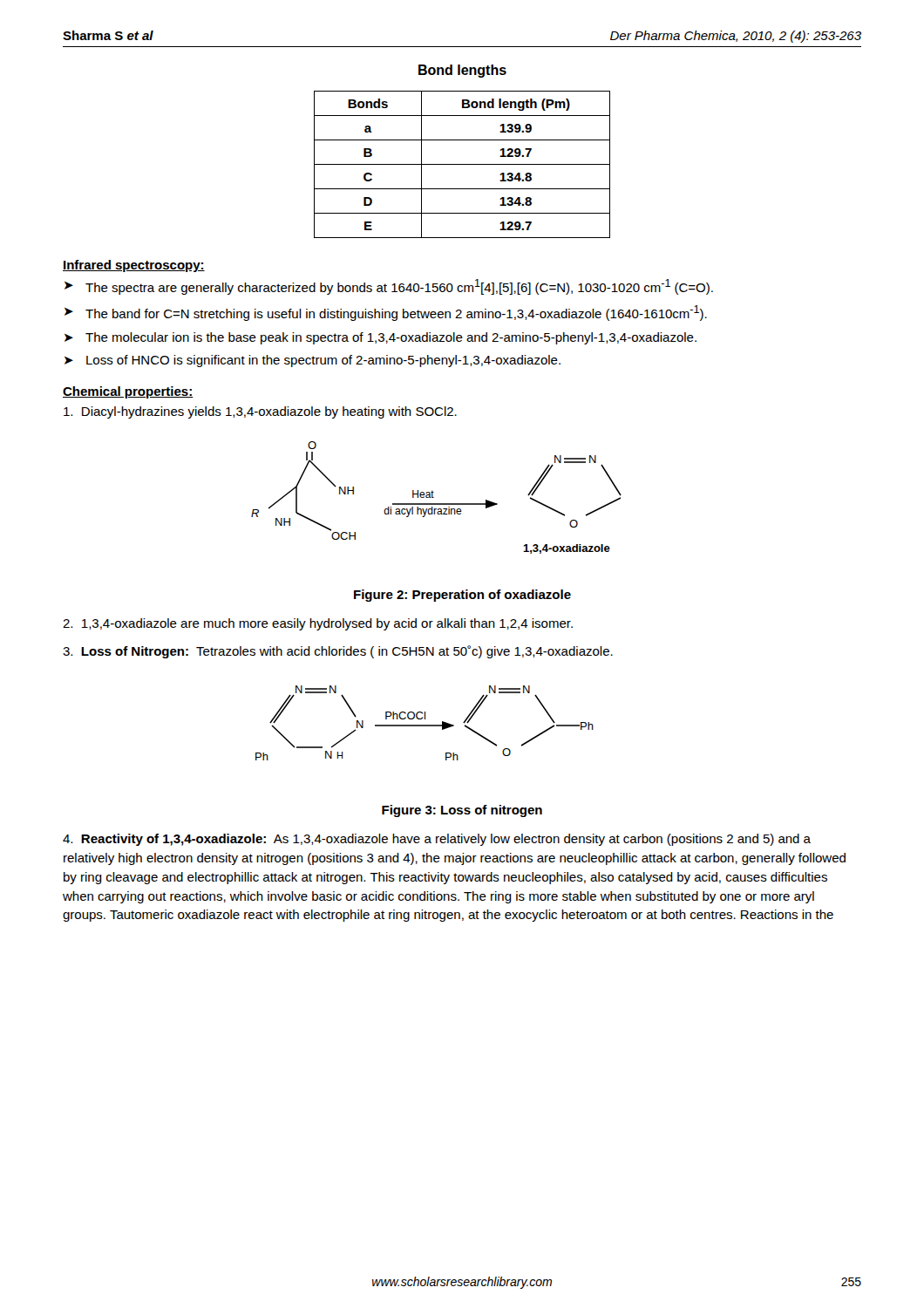924x1308 pixels.
Task: Select the table that reads "Bond length (Pm)"
Action: click(462, 164)
